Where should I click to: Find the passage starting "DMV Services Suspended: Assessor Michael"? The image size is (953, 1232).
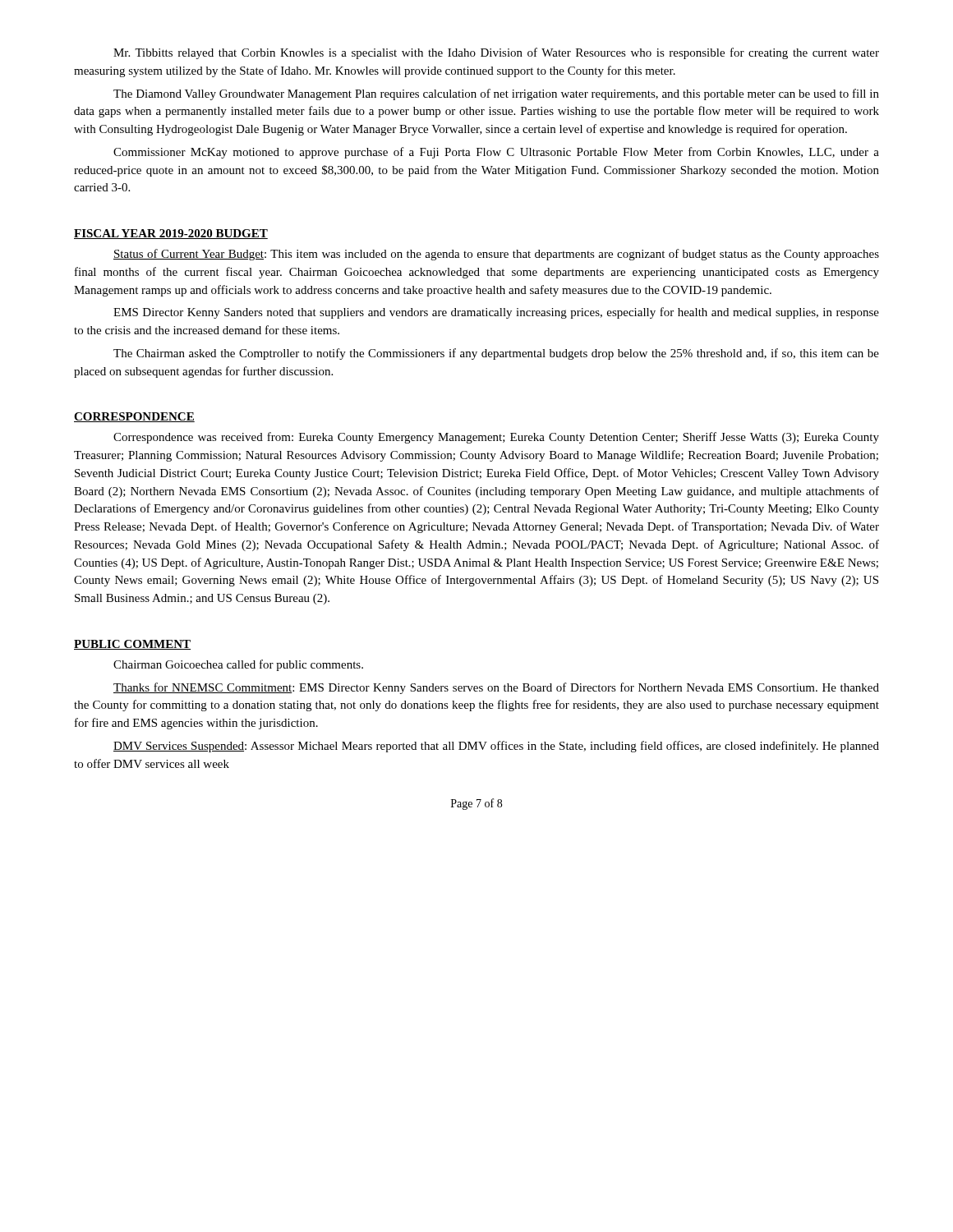[476, 755]
